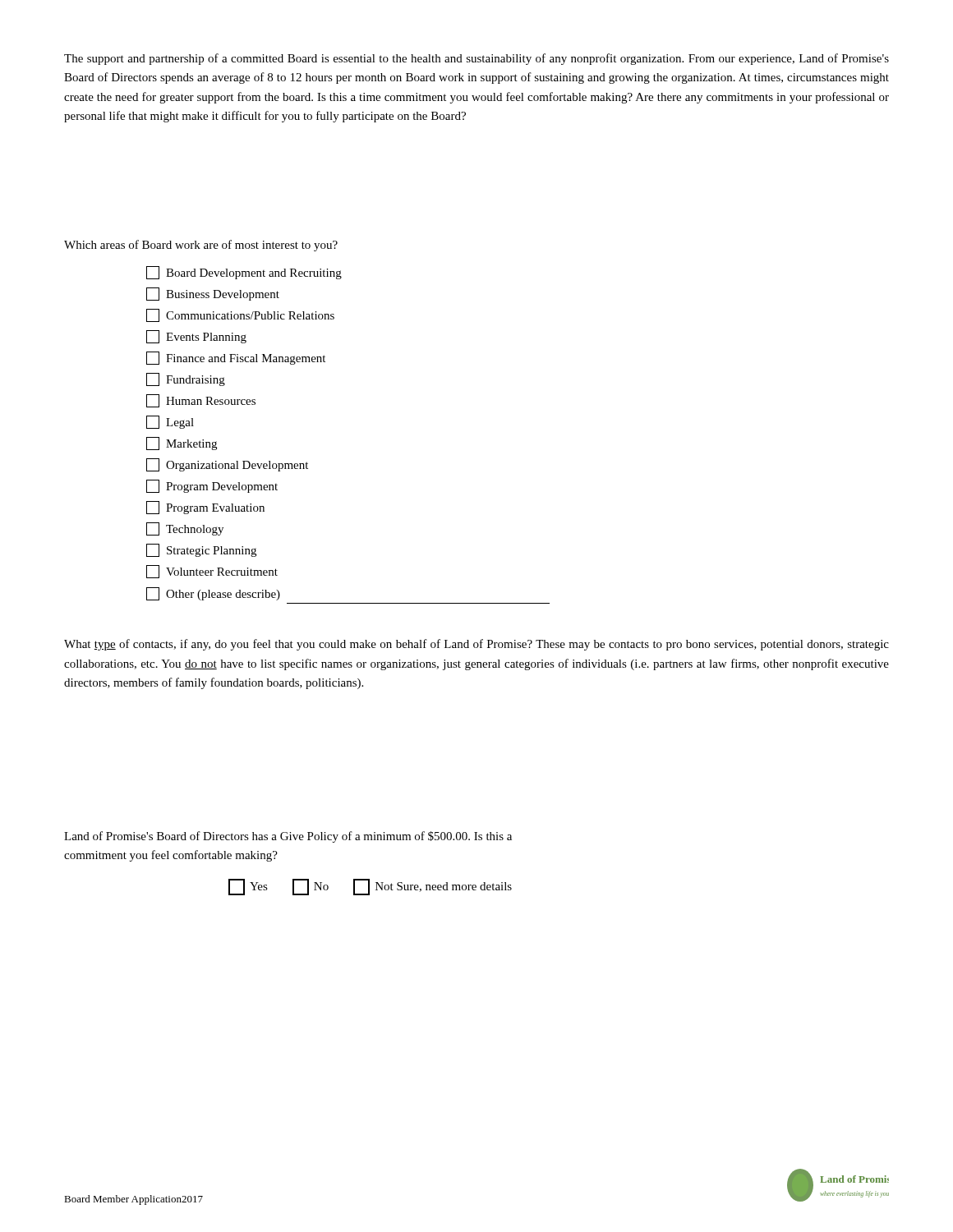
Task: Point to the region starting "Which areas of"
Action: 201,245
